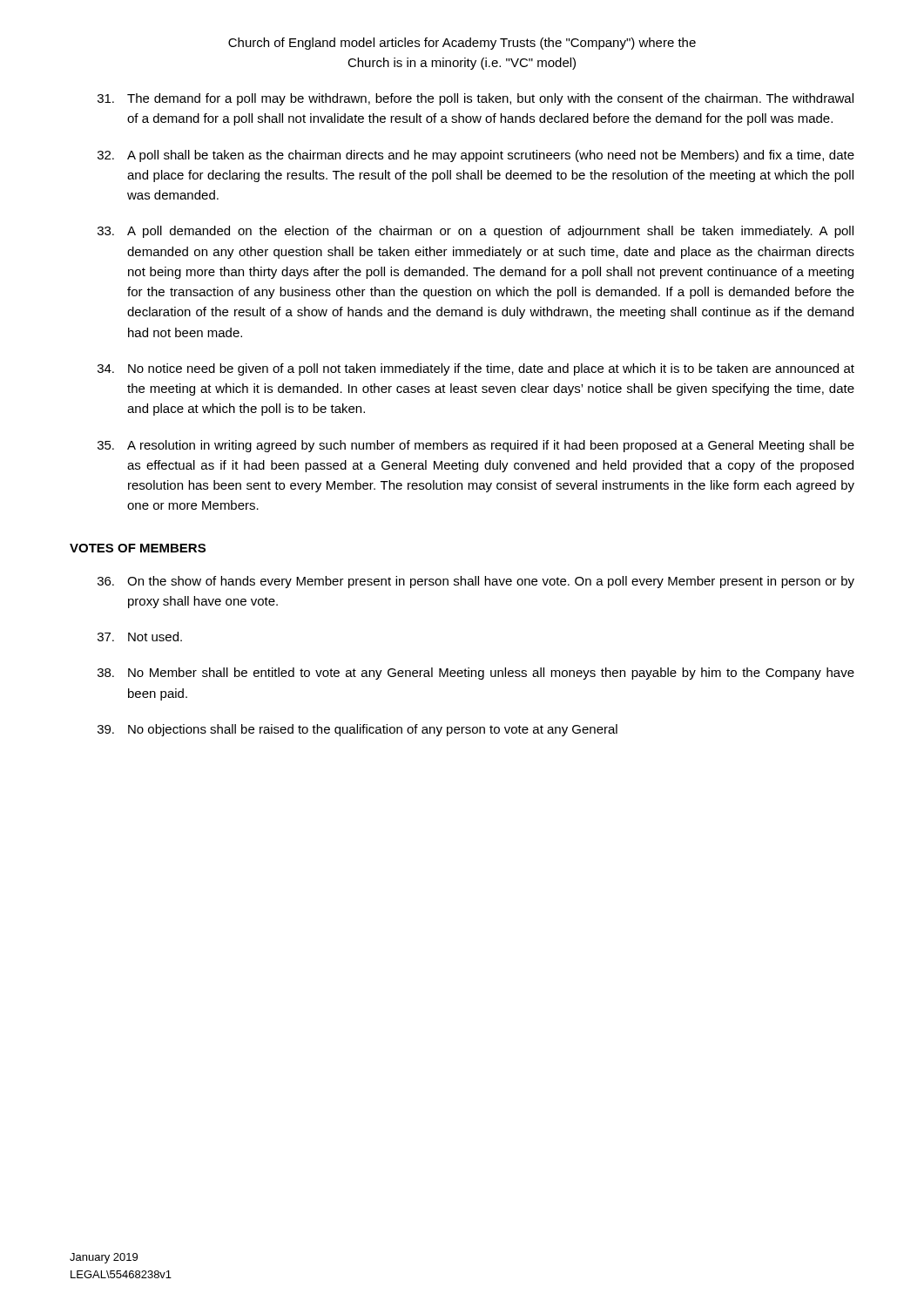Locate the block of text that opens with "38. No Member shall be"
Screen dimensions: 1307x924
click(x=462, y=683)
